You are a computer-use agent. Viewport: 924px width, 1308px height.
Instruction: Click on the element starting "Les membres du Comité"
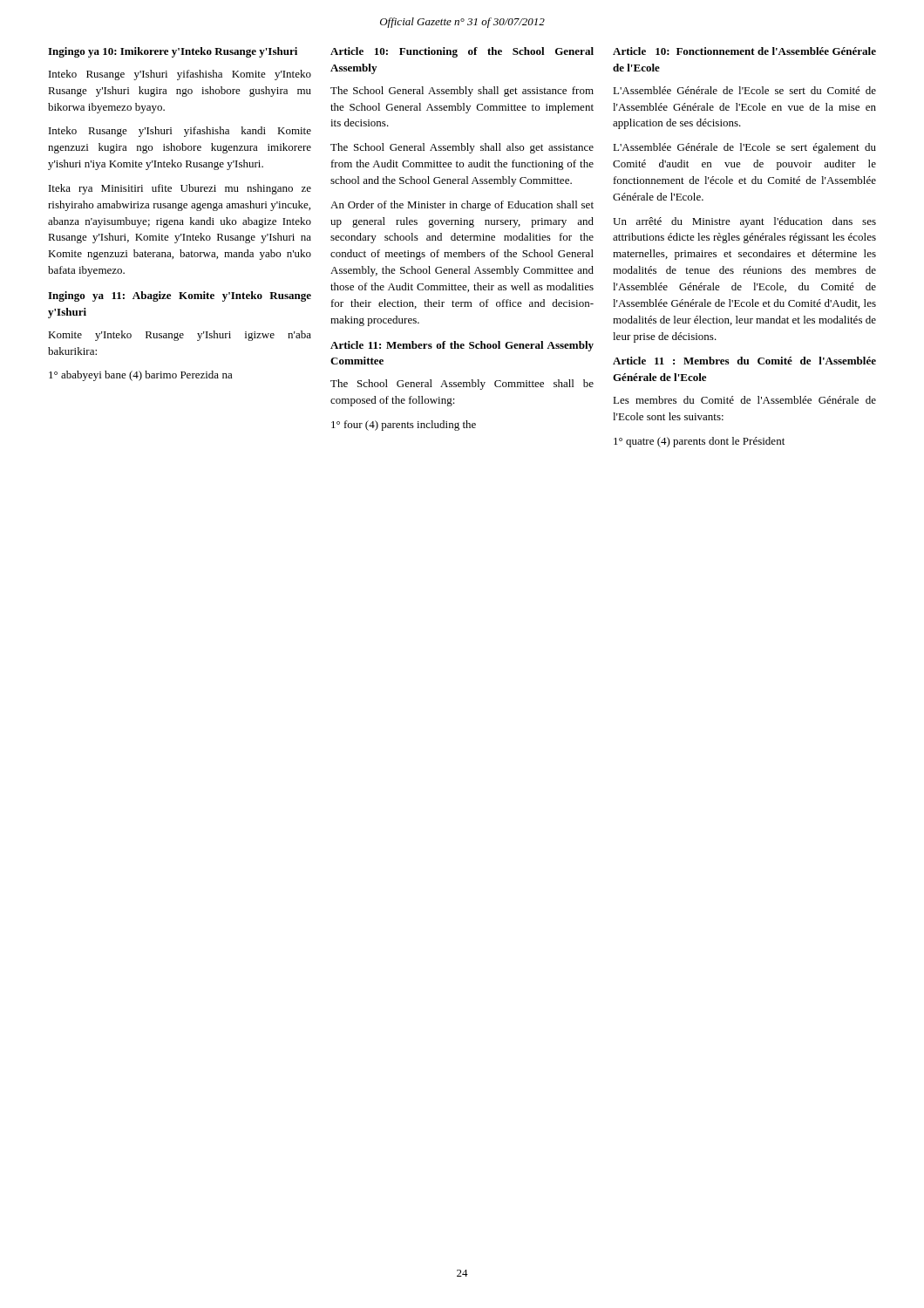744,409
